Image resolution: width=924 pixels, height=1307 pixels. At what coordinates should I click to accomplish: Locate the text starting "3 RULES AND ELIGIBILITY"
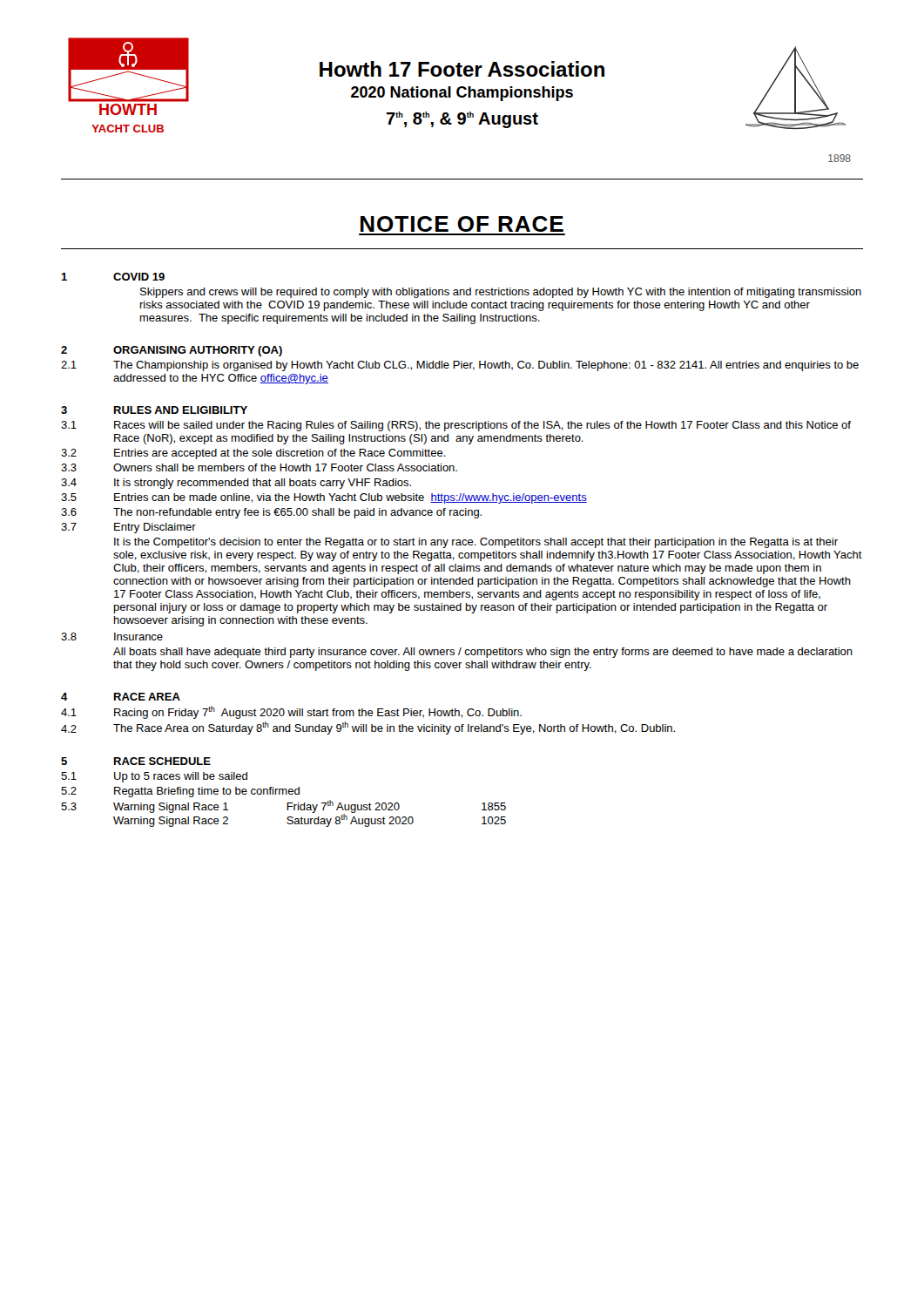point(154,410)
